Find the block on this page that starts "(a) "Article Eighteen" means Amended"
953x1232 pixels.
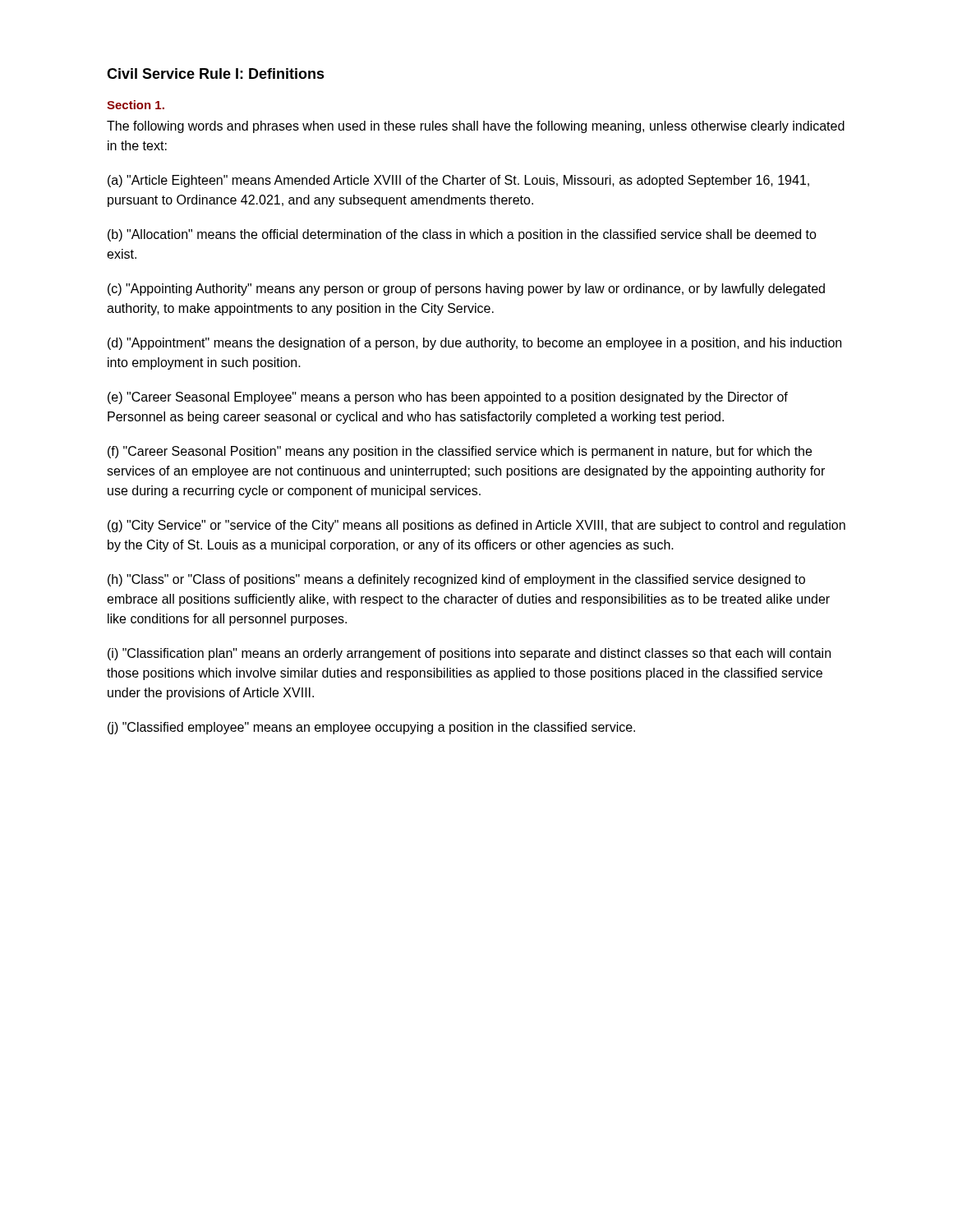pyautogui.click(x=459, y=190)
